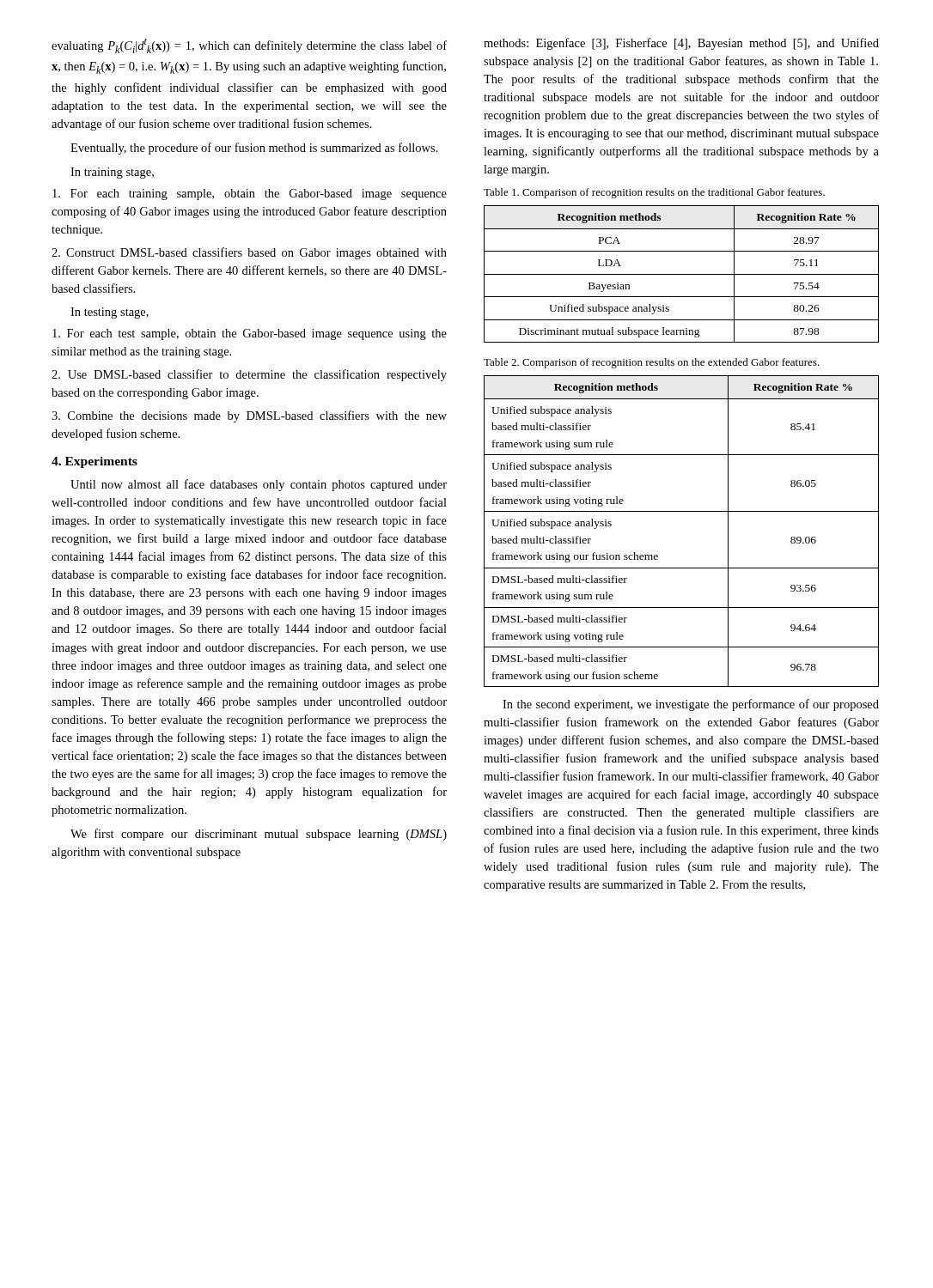Viewport: 933px width, 1288px height.
Task: Find the block on this page that starts "2. Use DMSL-based"
Action: tap(249, 384)
